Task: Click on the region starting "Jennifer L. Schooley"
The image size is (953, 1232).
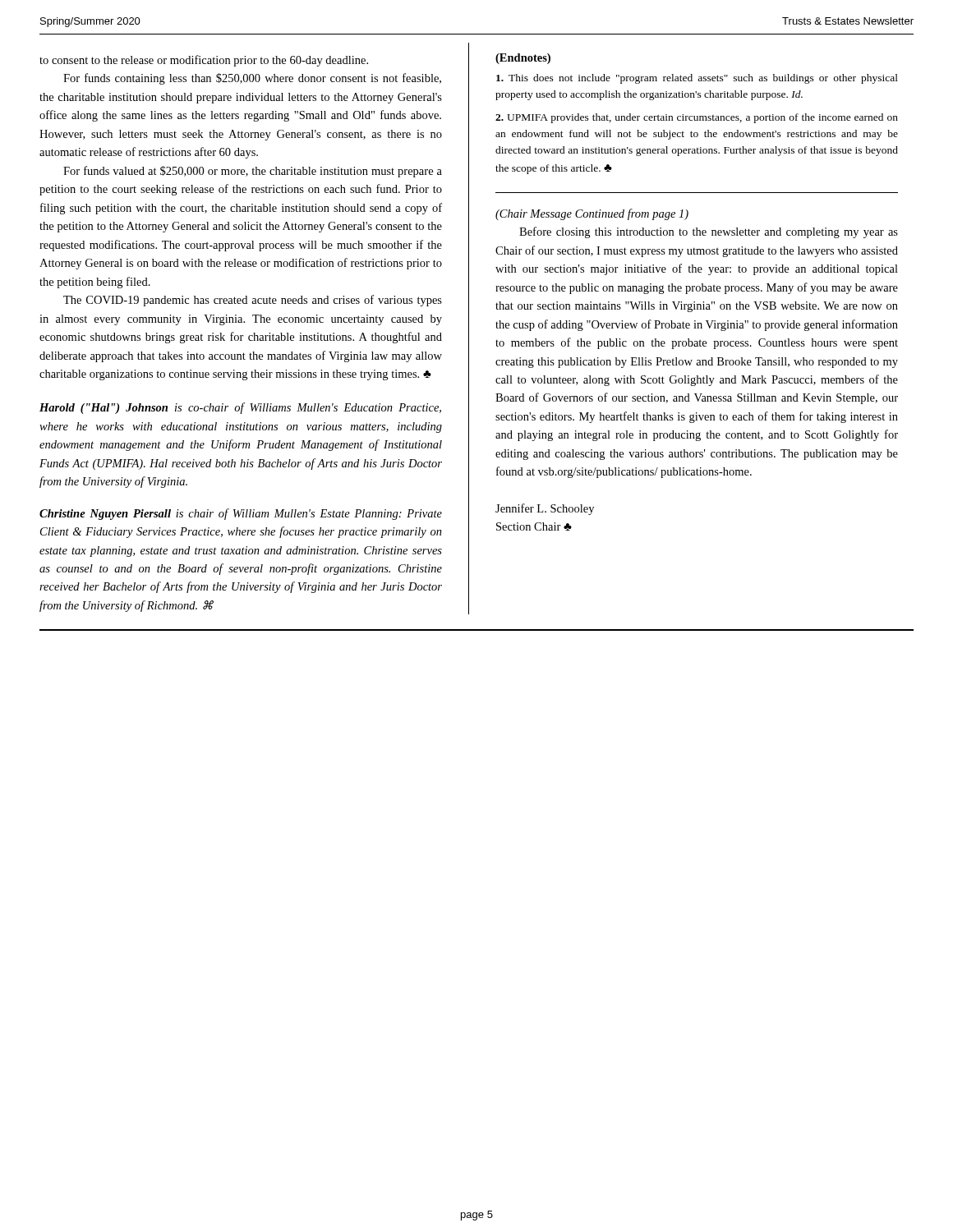Action: [545, 509]
